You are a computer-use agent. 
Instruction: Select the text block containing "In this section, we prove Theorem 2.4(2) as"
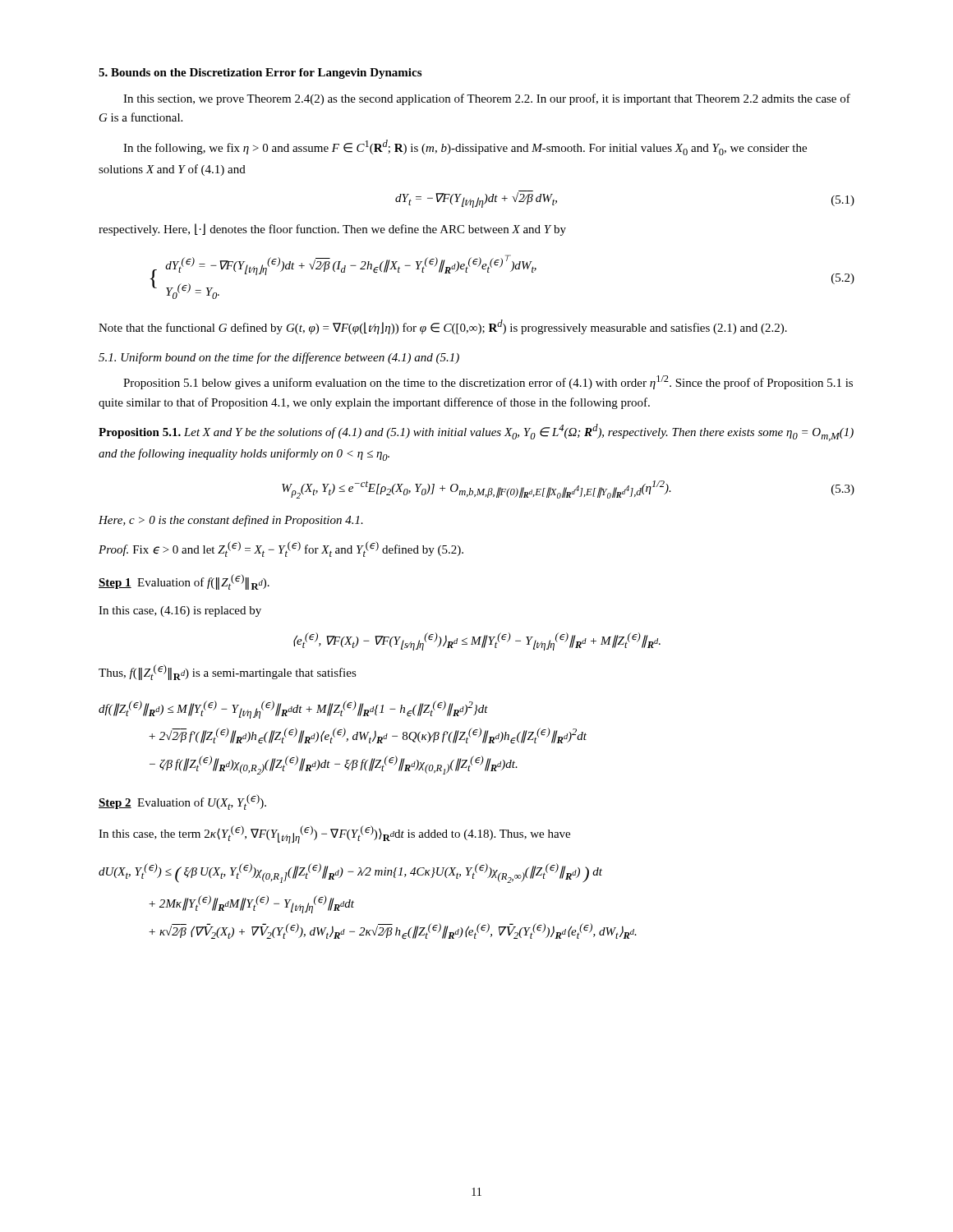474,108
